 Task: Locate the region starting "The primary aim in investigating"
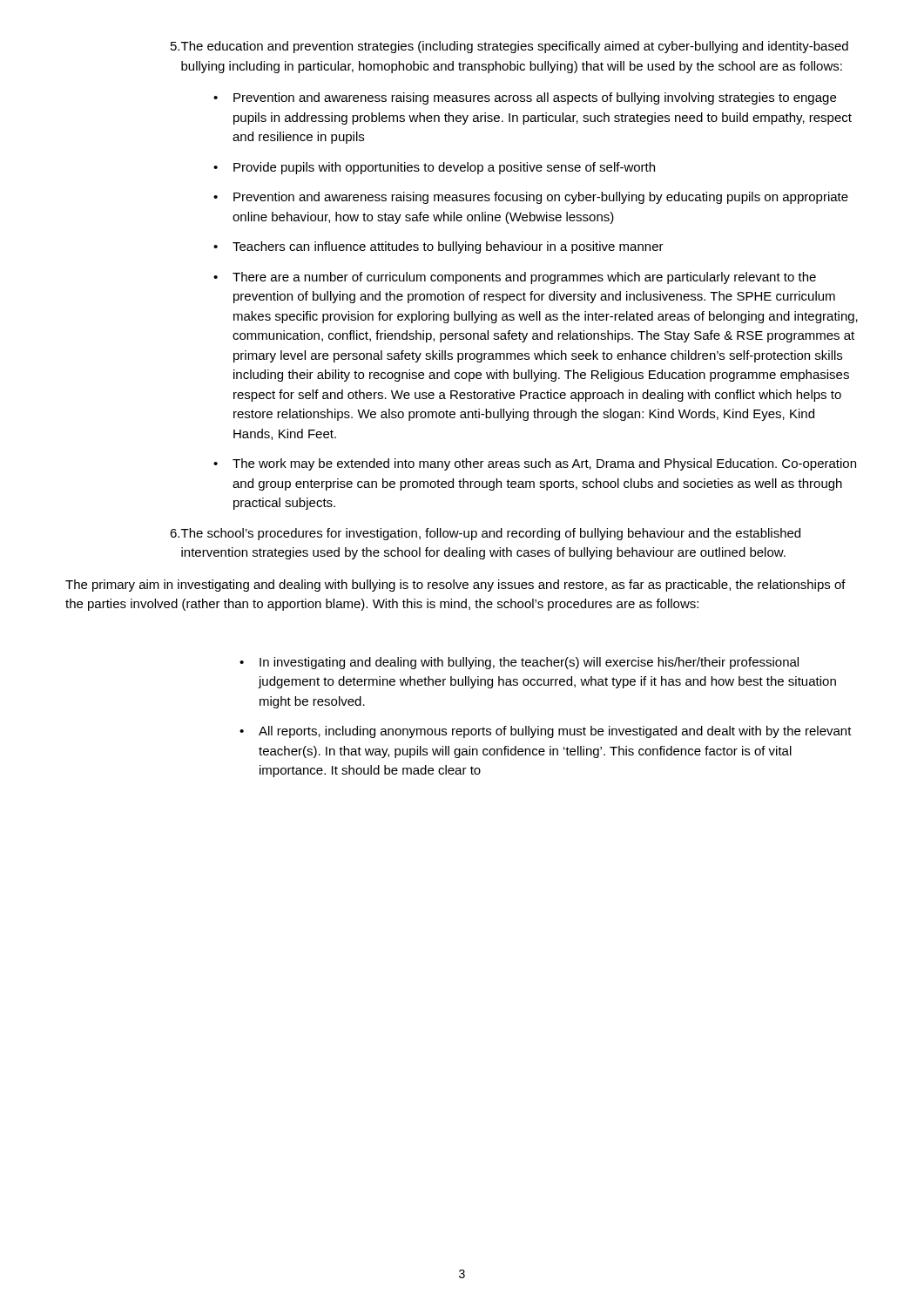point(455,594)
